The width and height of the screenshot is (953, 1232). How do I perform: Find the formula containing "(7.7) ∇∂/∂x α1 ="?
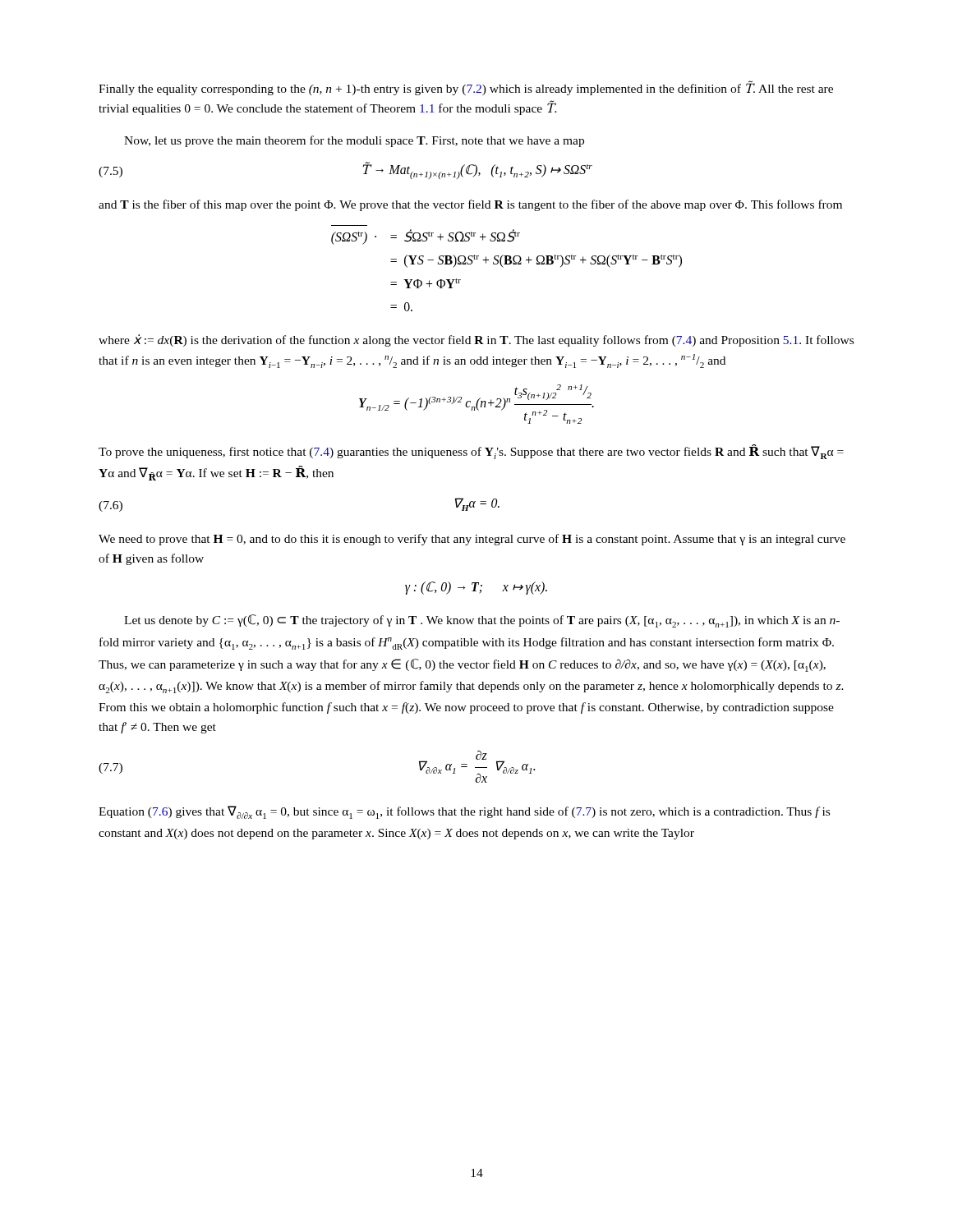coord(444,767)
